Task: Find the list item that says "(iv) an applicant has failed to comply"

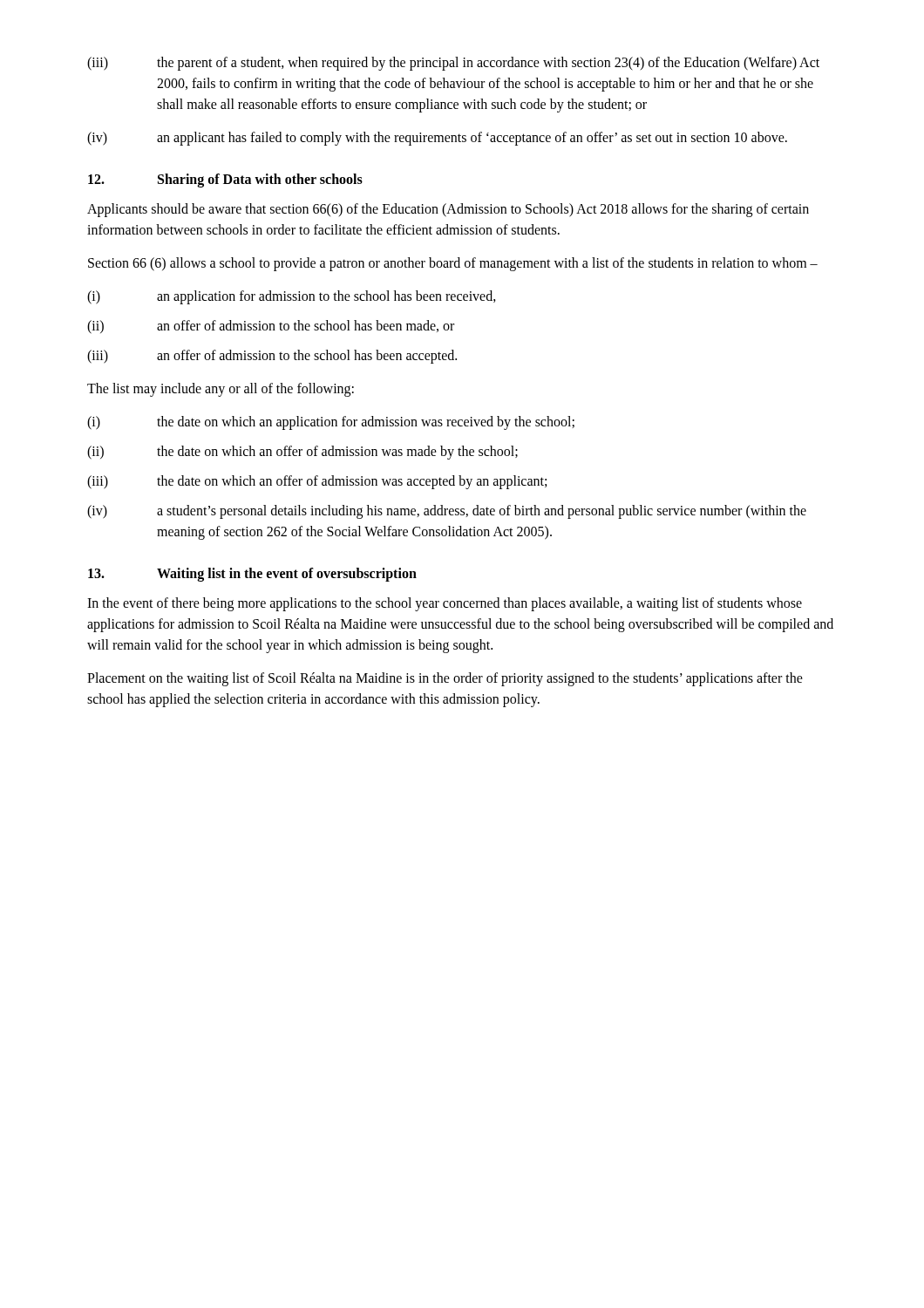Action: tap(462, 138)
